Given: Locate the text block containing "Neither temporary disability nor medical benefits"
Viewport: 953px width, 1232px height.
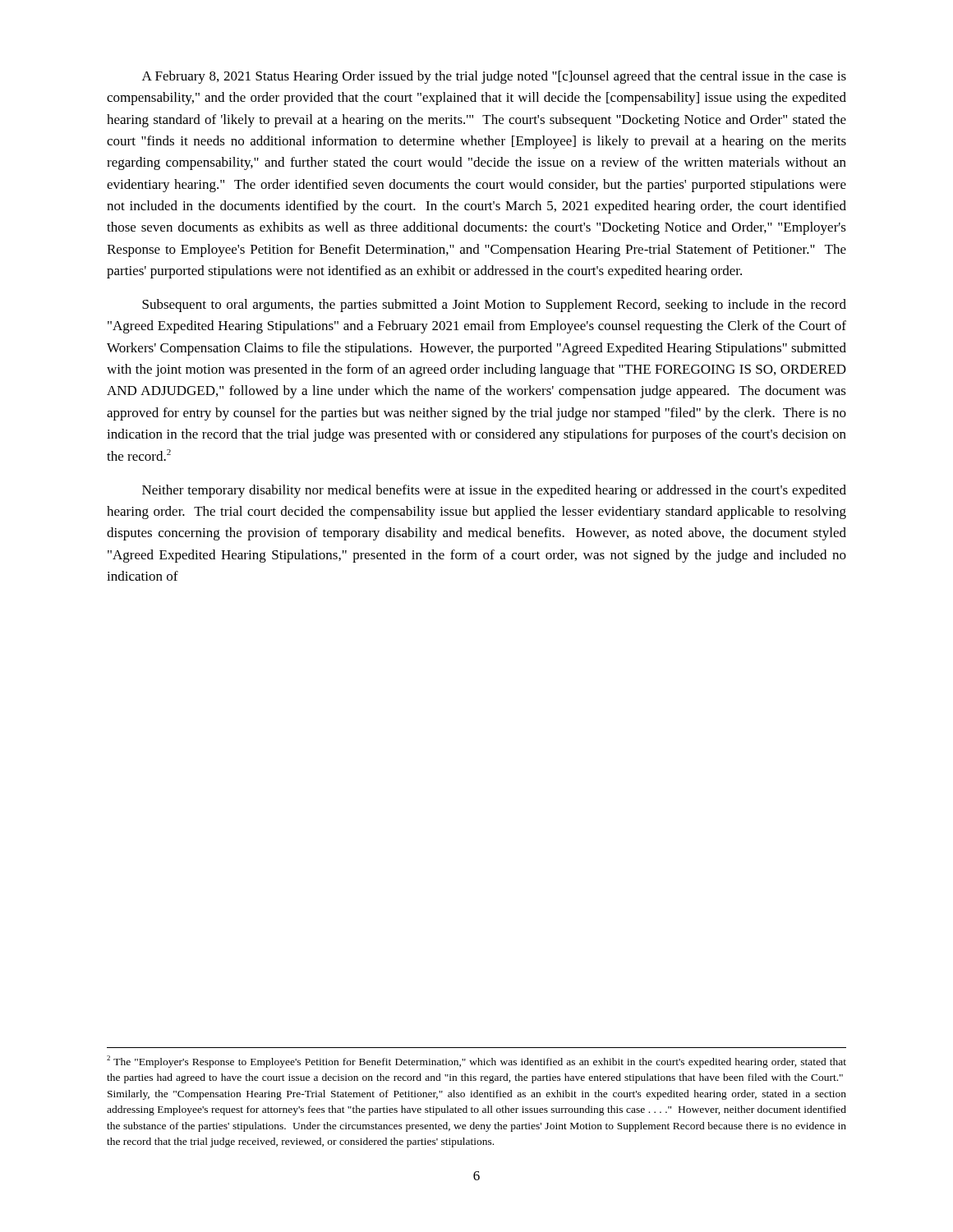Looking at the screenshot, I should click(x=476, y=534).
